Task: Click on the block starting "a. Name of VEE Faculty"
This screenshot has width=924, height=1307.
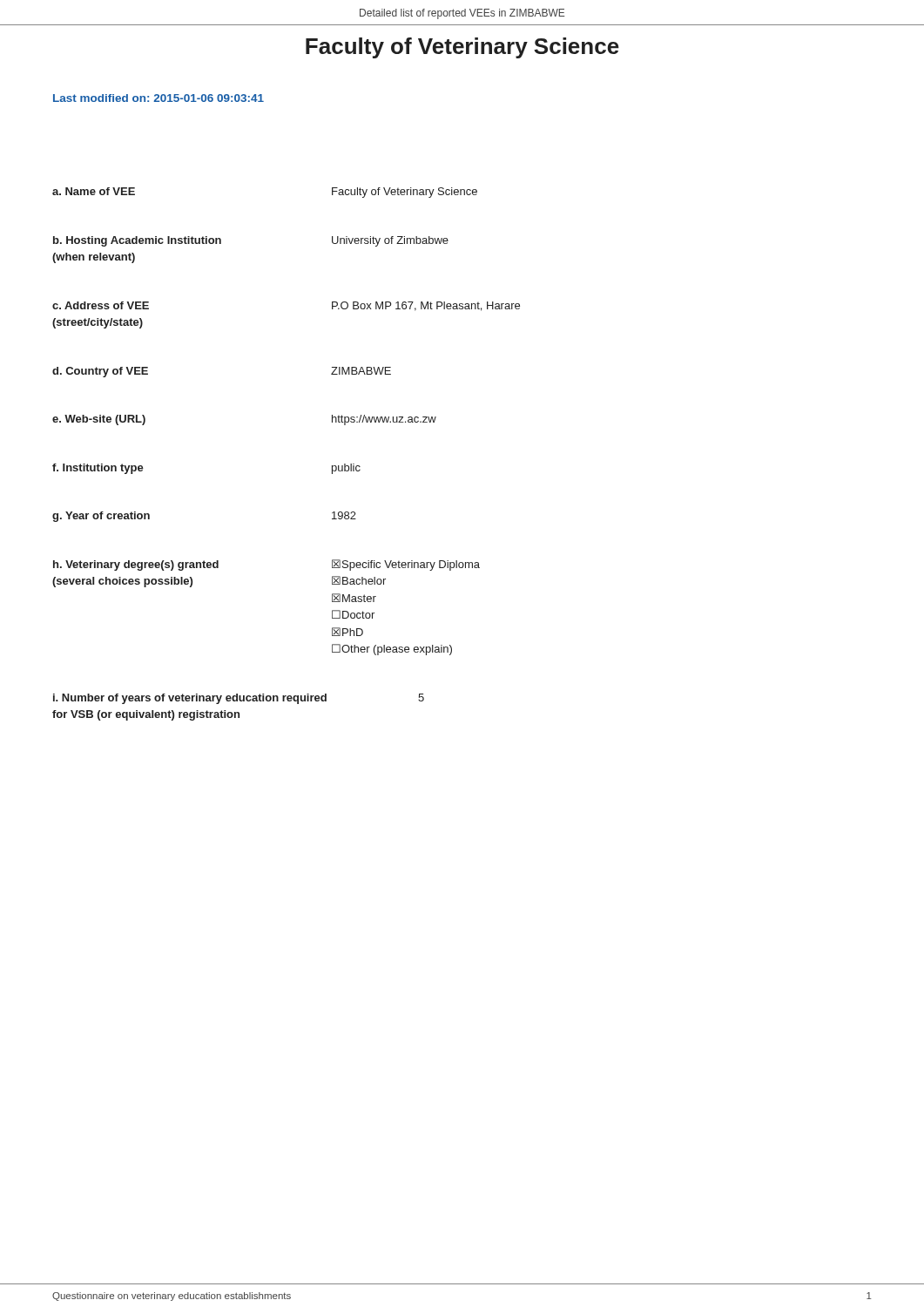Action: (x=462, y=191)
